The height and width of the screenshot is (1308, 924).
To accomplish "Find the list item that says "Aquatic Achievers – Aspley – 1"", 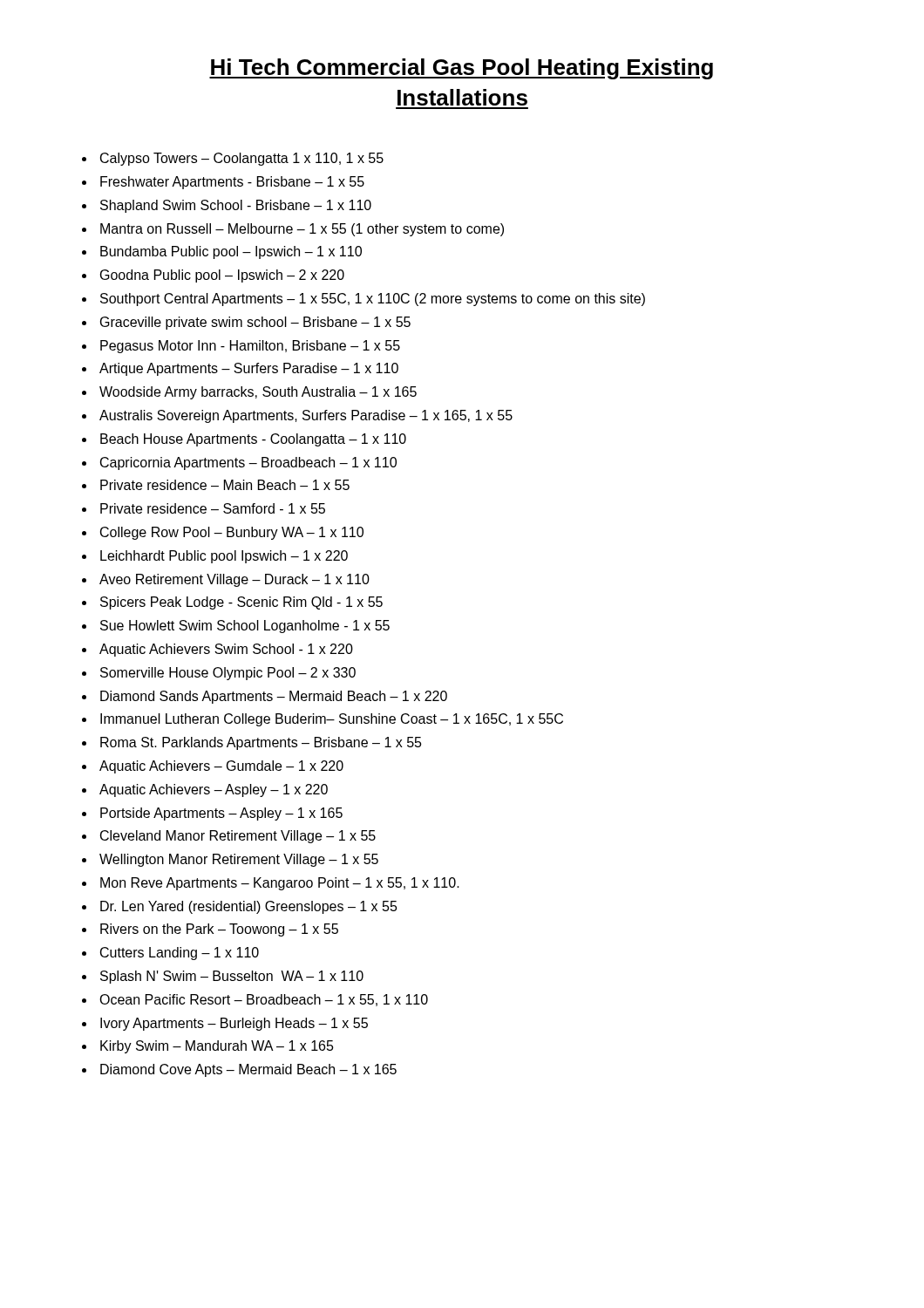I will click(214, 789).
